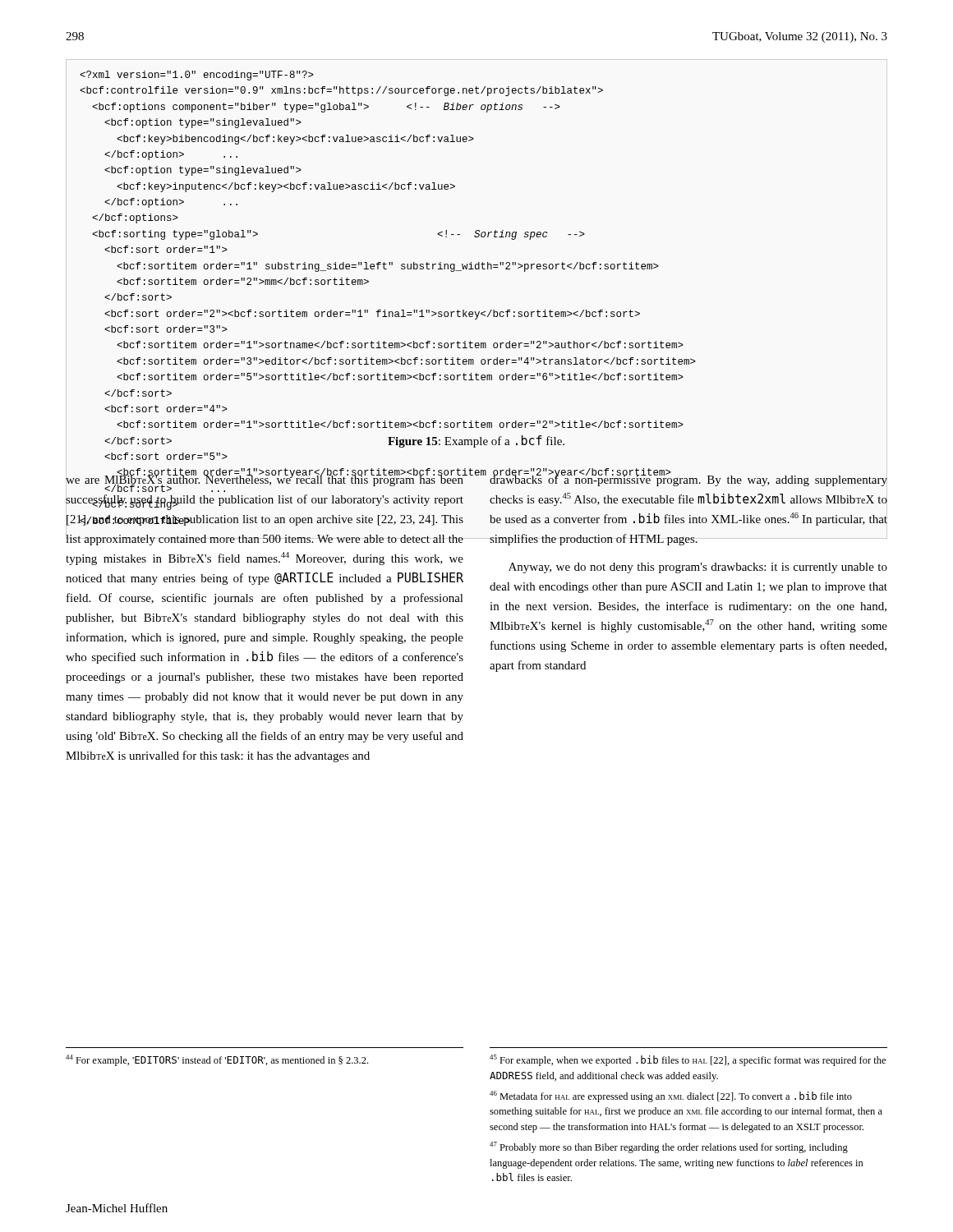Viewport: 953px width, 1232px height.
Task: Find the caption on this page that starts "Figure 15: Example of a"
Action: pyautogui.click(x=476, y=441)
